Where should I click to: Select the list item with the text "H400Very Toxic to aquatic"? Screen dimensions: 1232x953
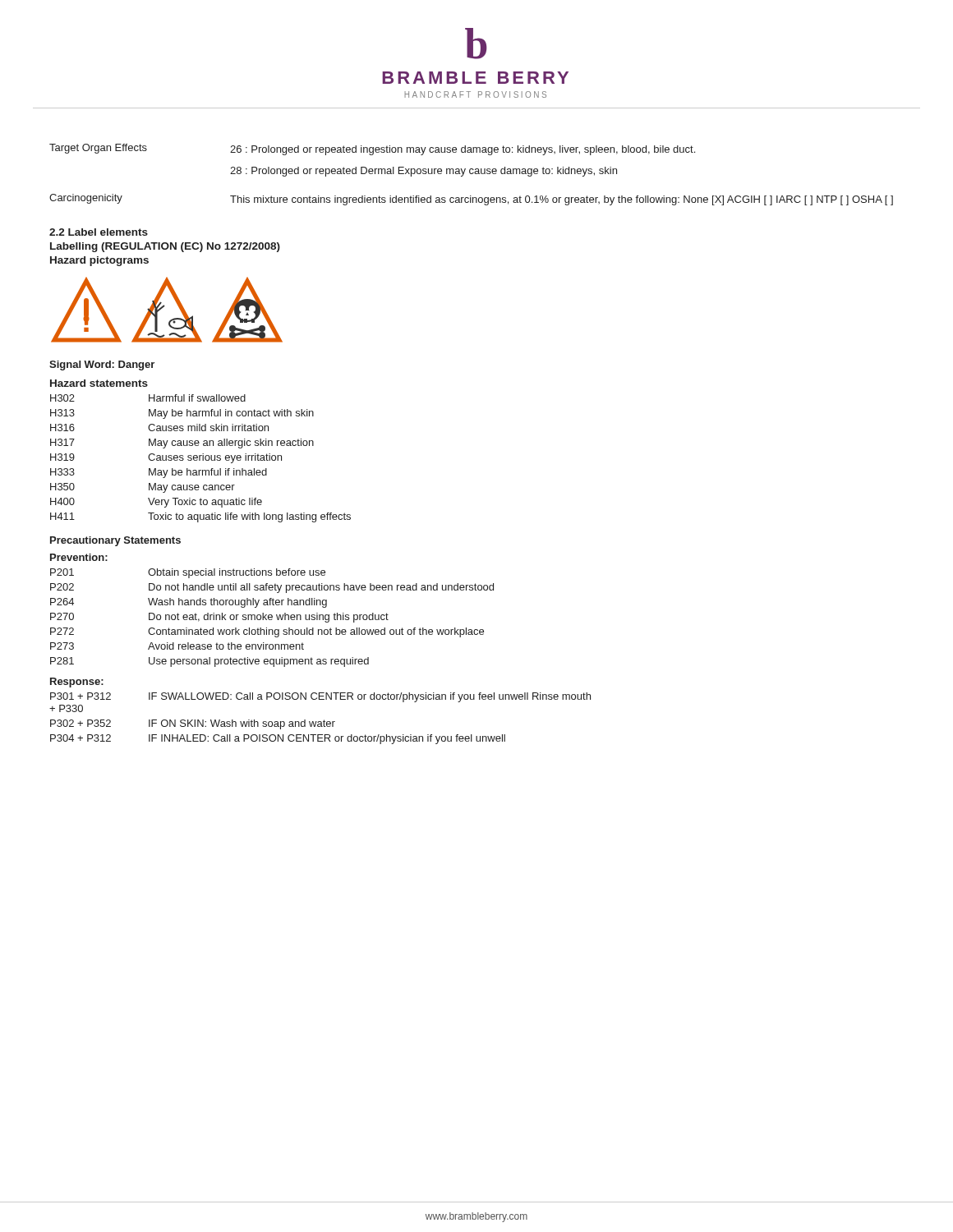[156, 503]
